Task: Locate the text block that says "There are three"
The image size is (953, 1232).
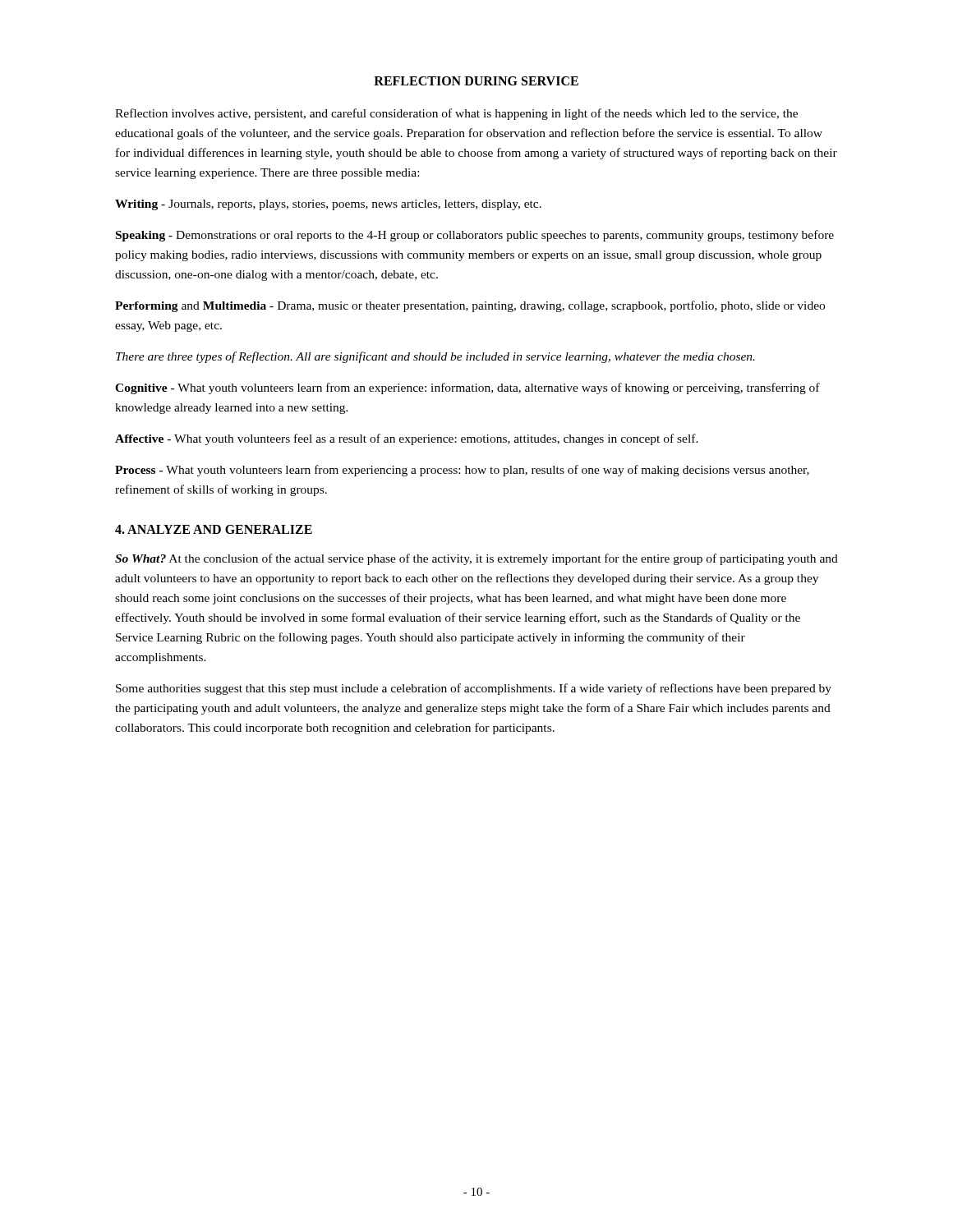Action: (435, 356)
